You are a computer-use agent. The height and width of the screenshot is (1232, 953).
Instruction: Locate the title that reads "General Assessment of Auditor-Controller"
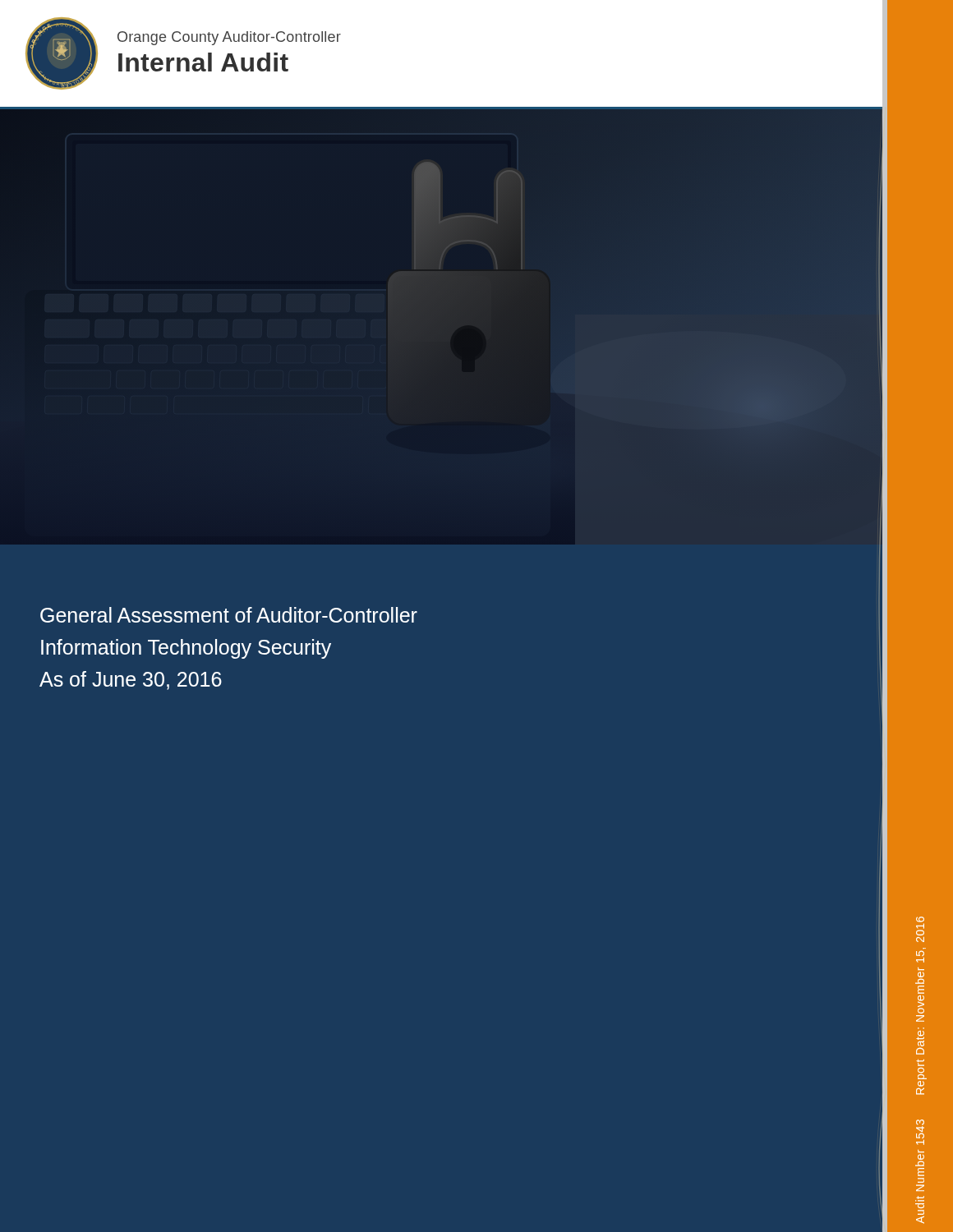[228, 647]
